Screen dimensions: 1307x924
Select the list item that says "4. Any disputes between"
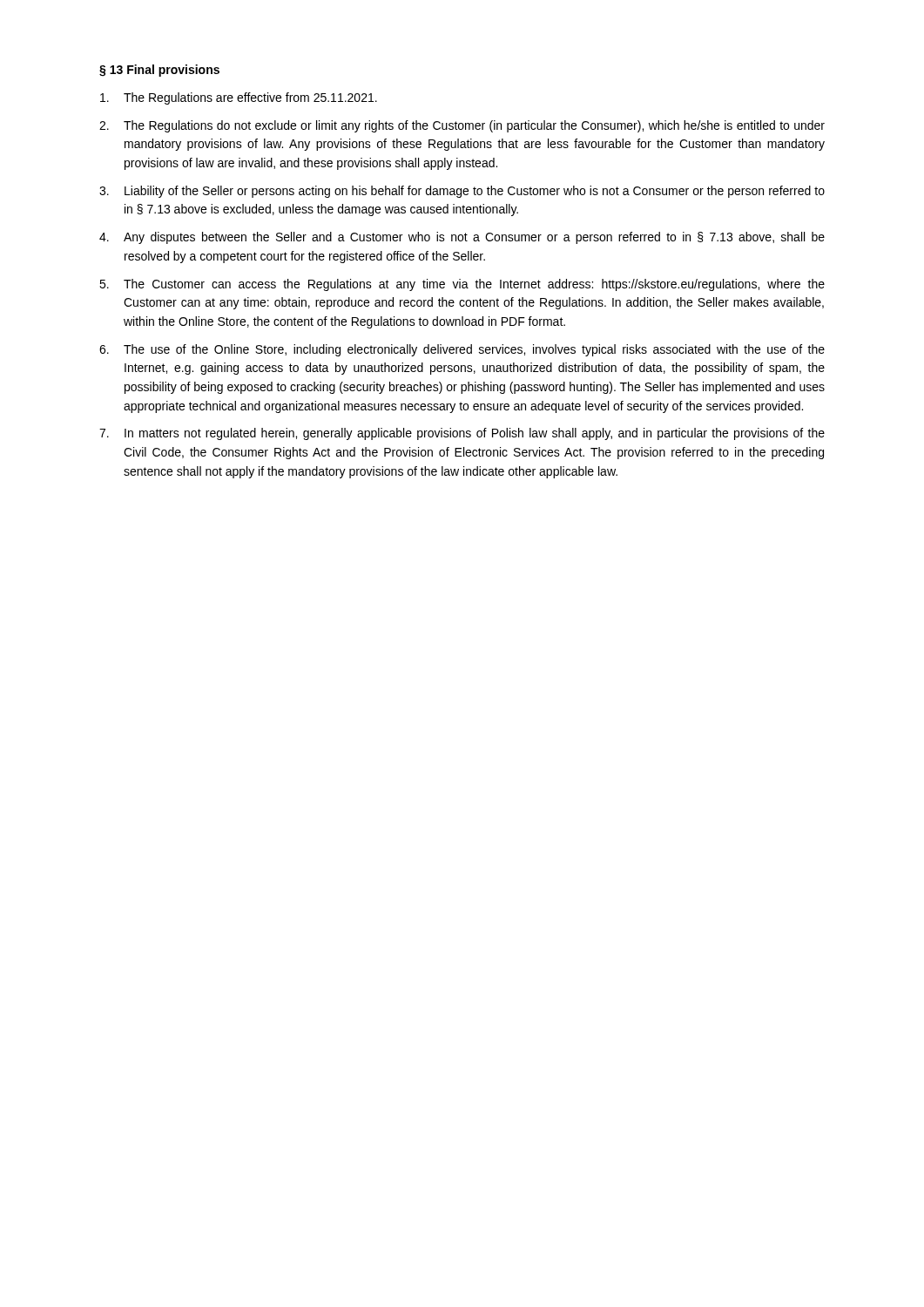coord(462,247)
